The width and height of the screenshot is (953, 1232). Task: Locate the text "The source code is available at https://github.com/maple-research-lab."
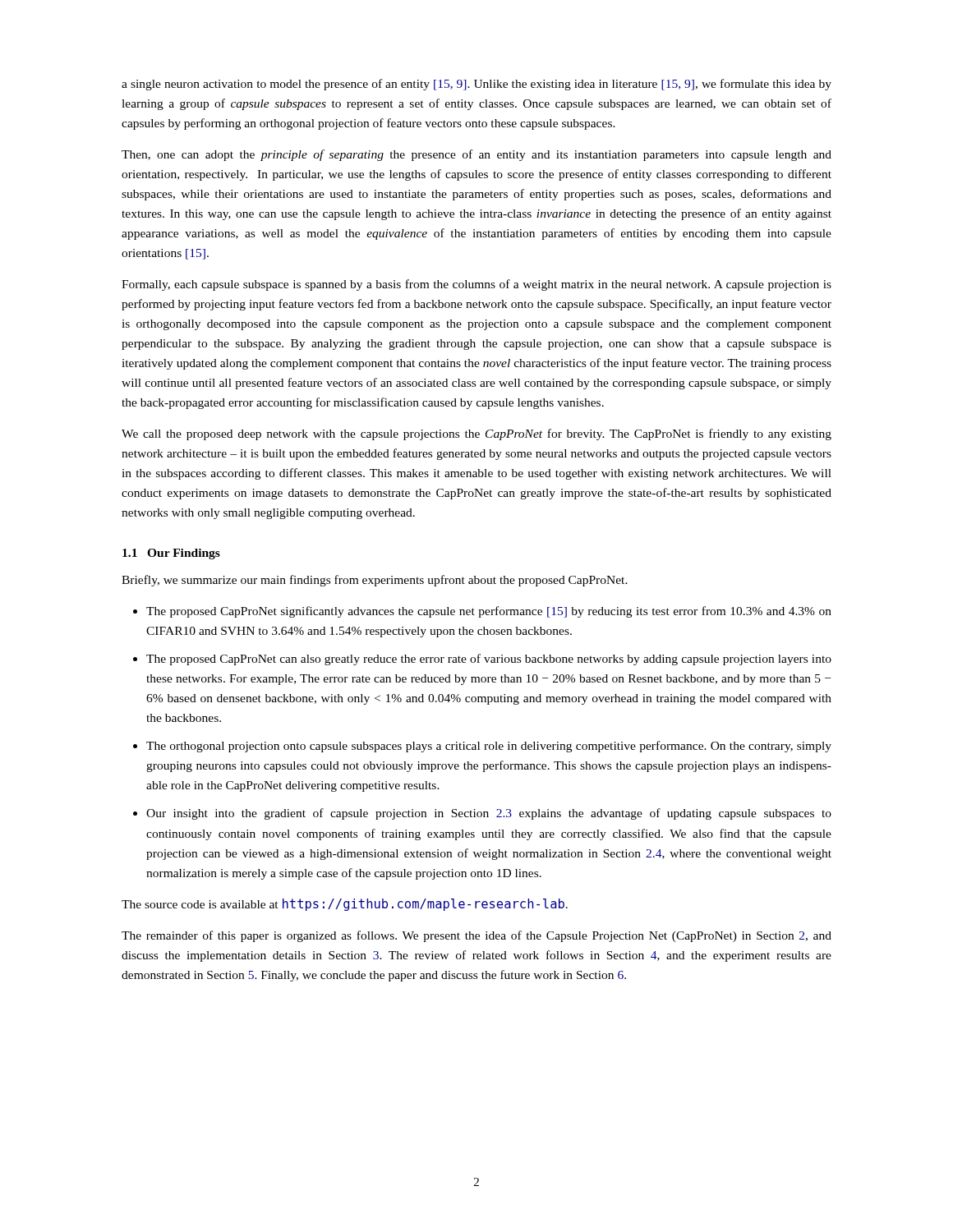pos(345,904)
